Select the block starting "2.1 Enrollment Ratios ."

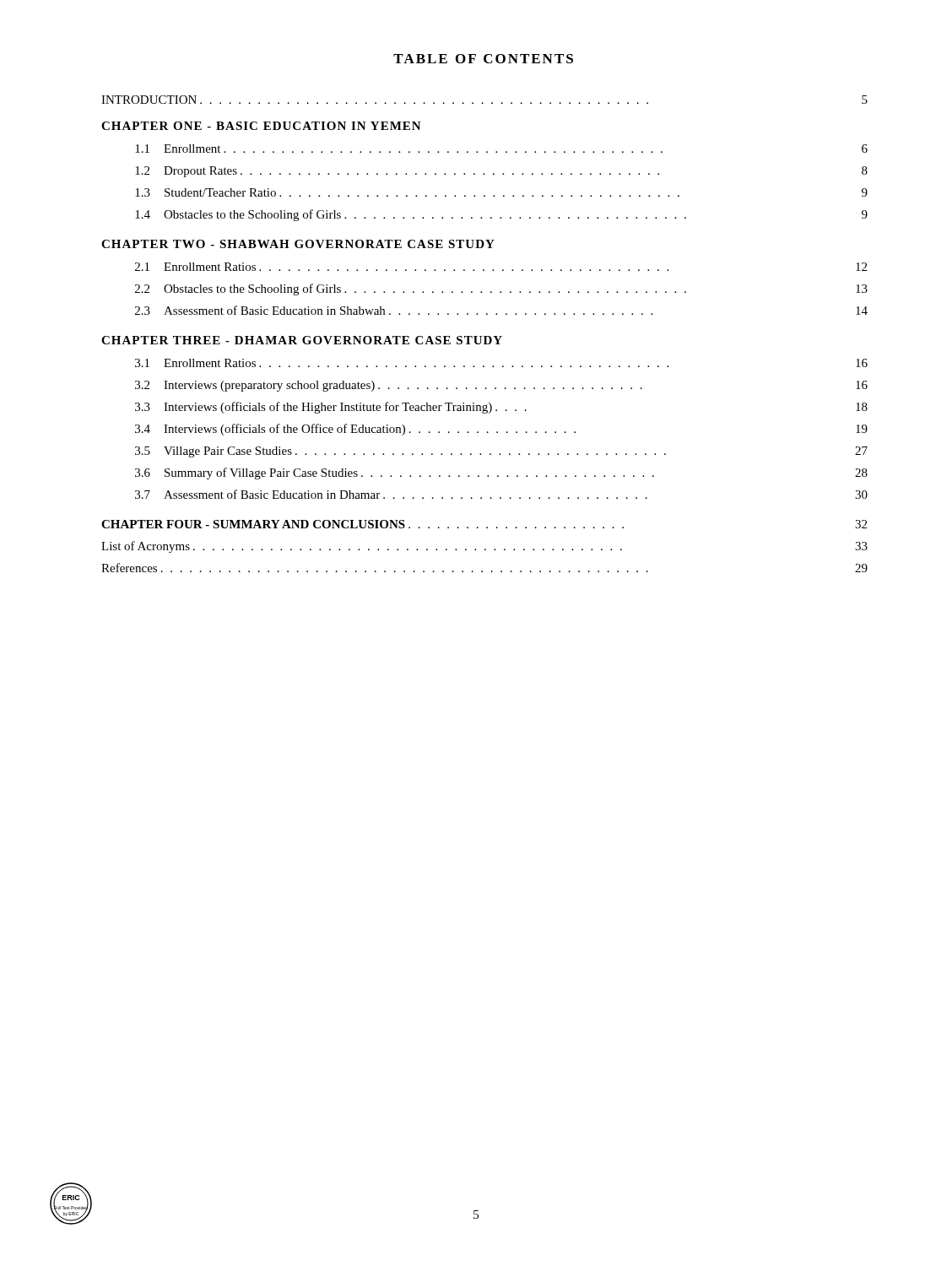pyautogui.click(x=484, y=267)
